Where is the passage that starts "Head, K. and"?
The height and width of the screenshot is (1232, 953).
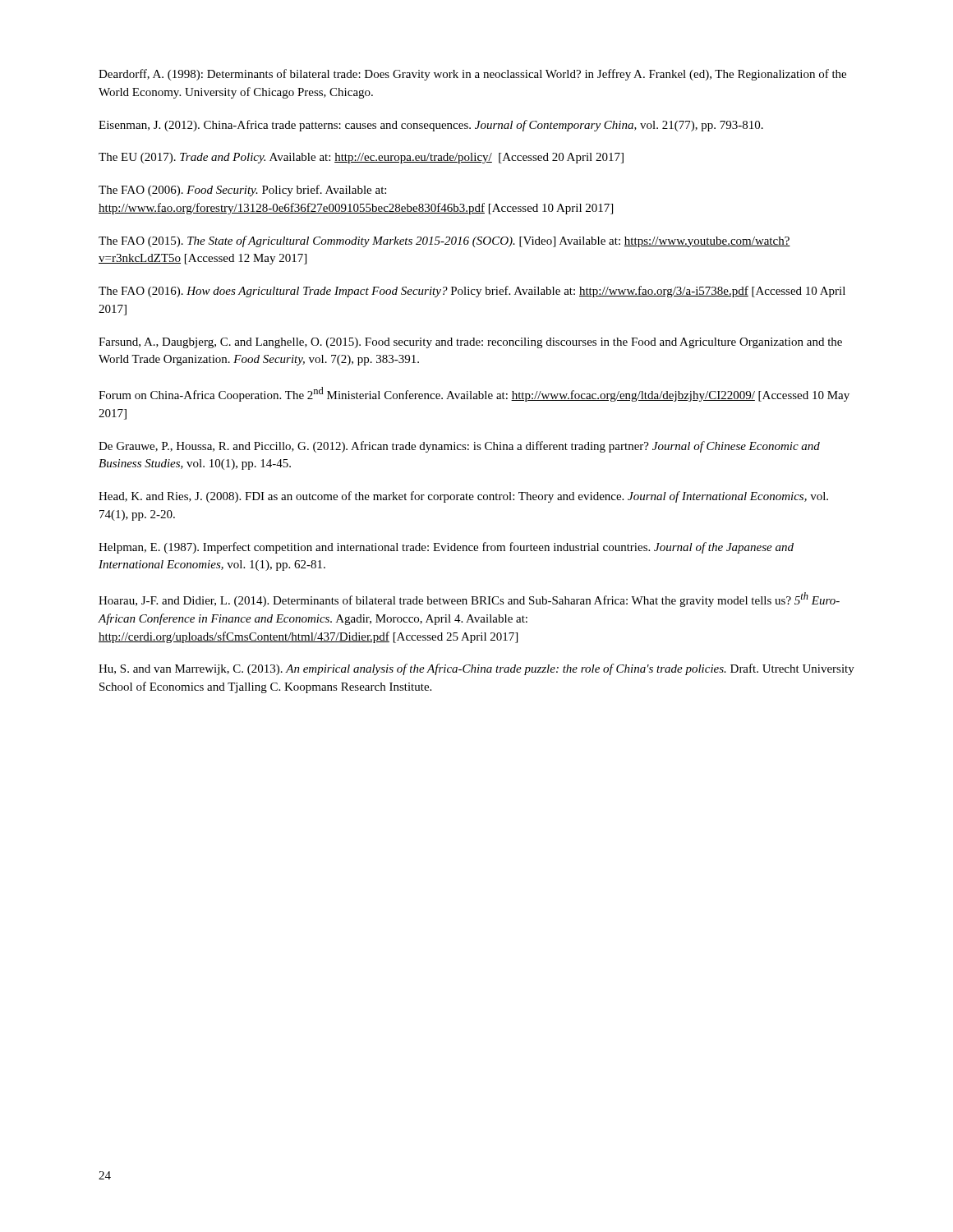coord(464,505)
